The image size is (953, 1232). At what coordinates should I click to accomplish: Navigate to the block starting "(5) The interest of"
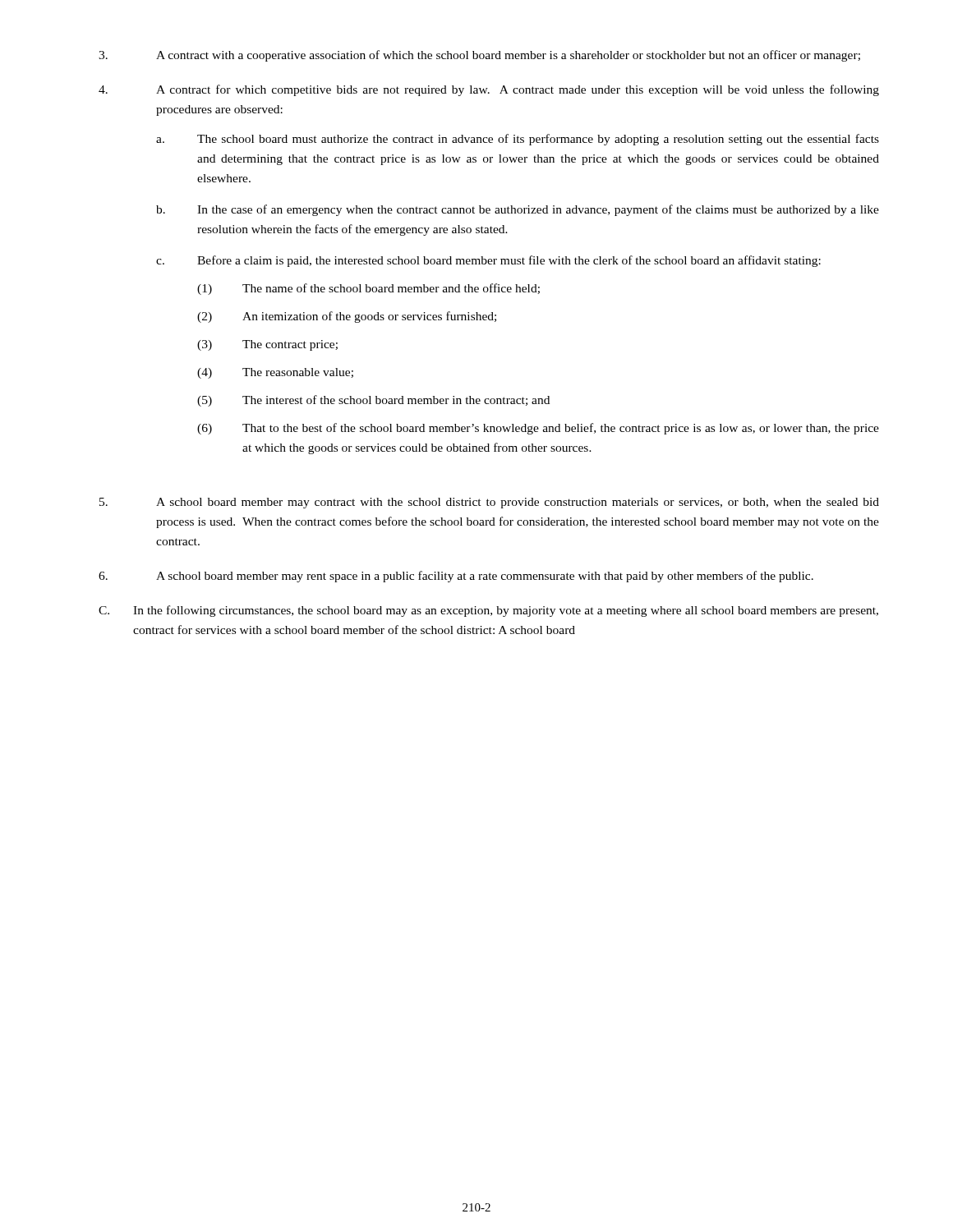[x=538, y=400]
